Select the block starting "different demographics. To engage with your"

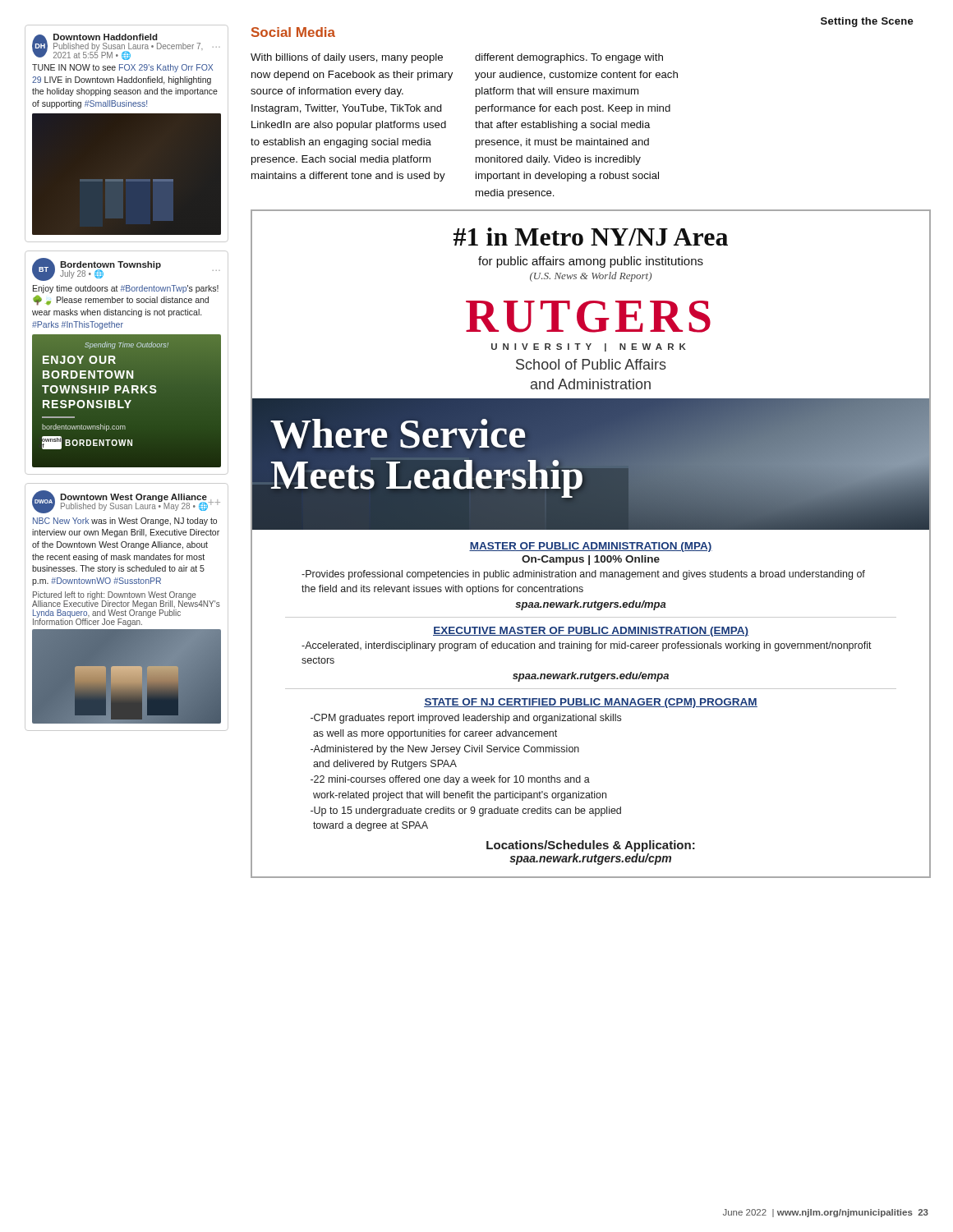click(x=577, y=125)
